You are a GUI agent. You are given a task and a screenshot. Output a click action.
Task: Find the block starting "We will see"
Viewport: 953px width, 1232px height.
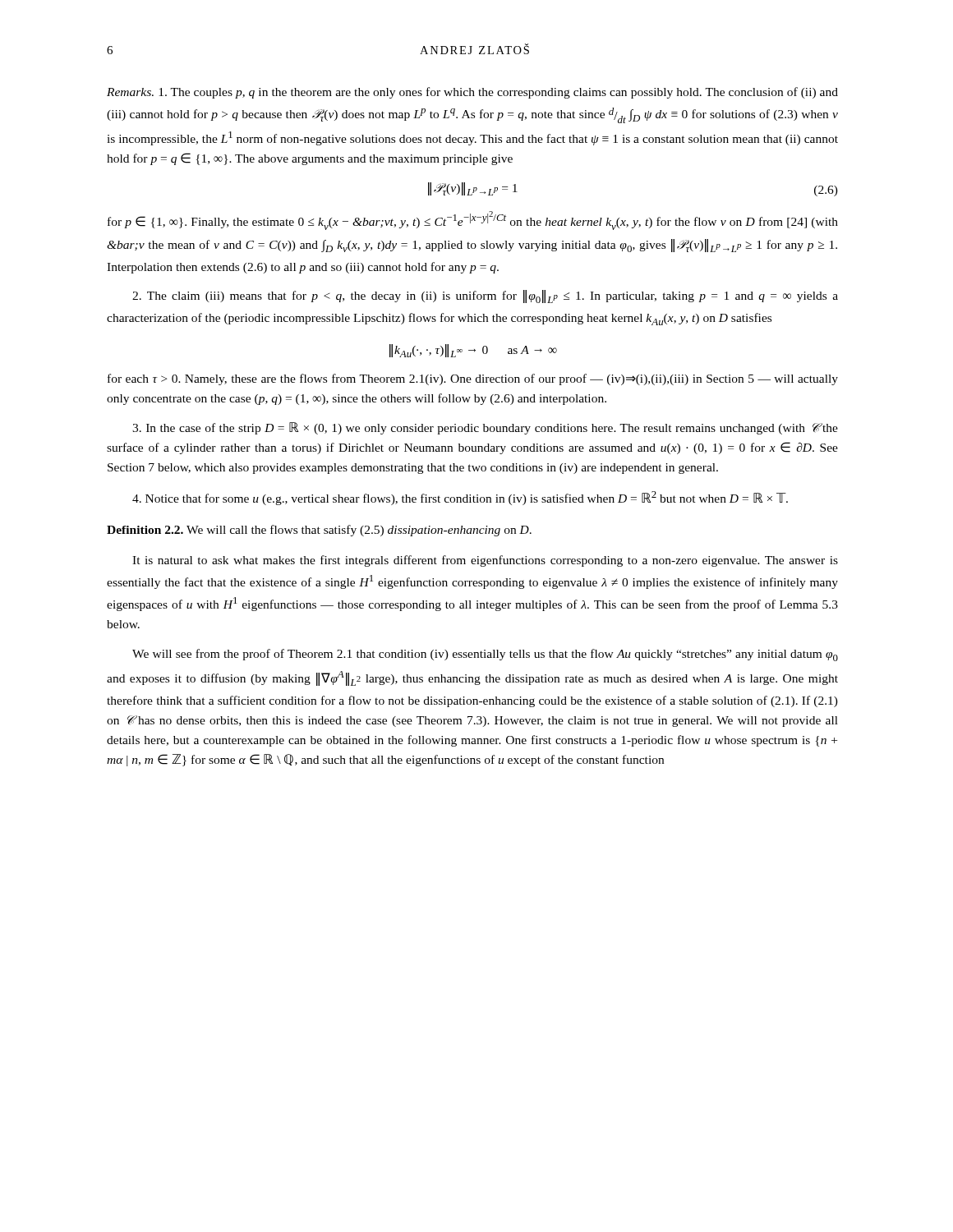(x=472, y=707)
